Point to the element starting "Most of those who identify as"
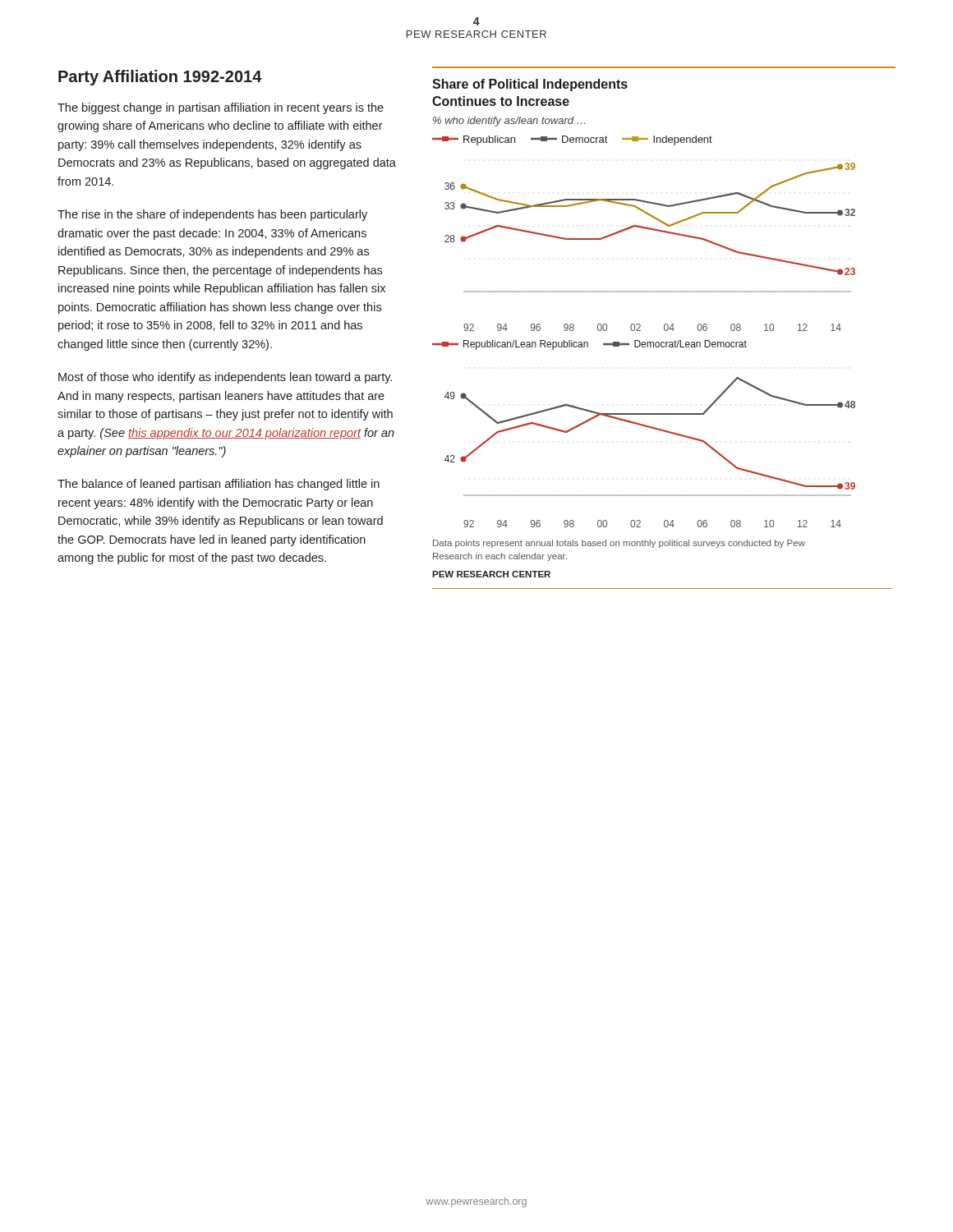Viewport: 953px width, 1232px height. point(226,414)
